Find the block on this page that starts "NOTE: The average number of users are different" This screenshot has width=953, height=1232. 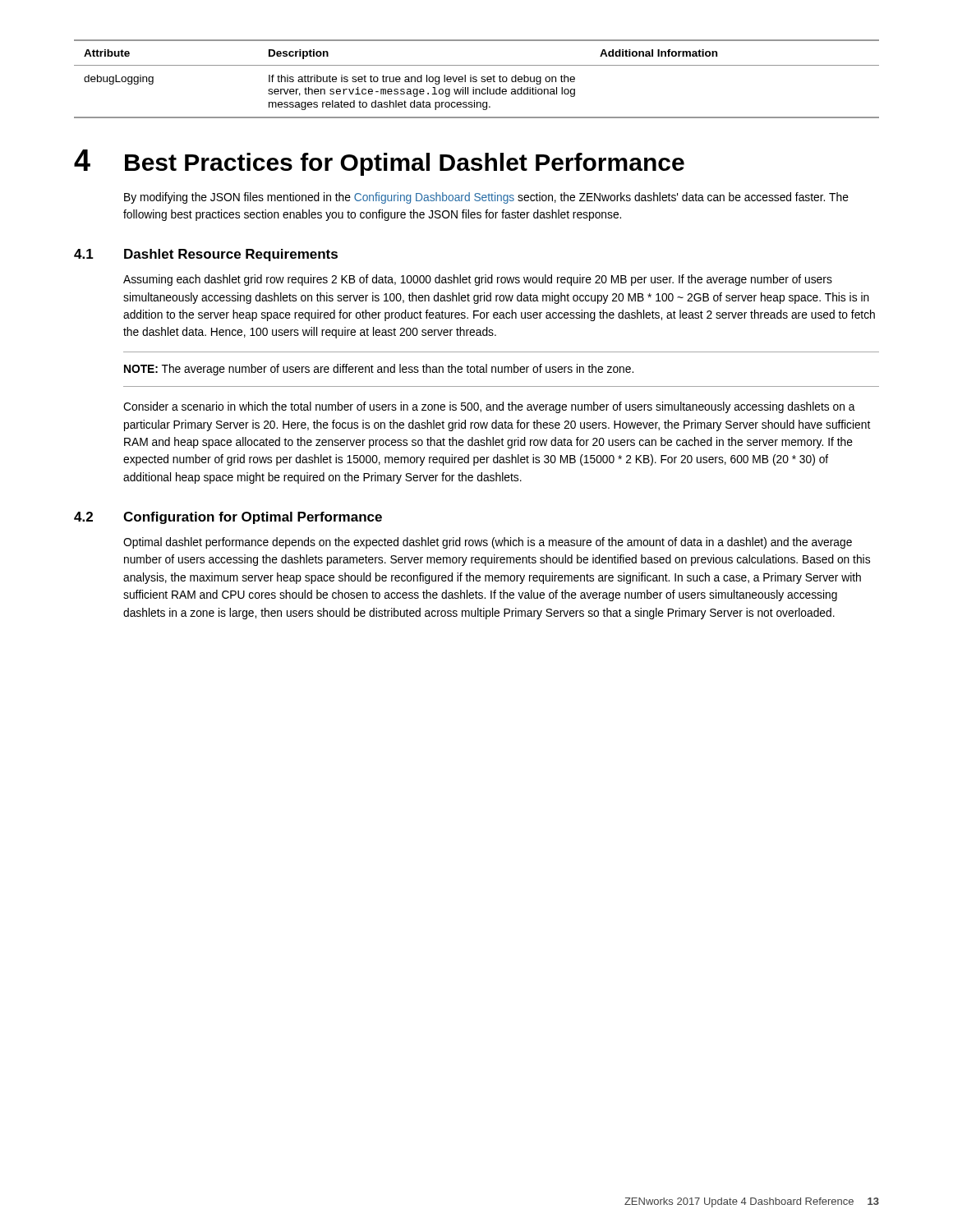coord(379,369)
